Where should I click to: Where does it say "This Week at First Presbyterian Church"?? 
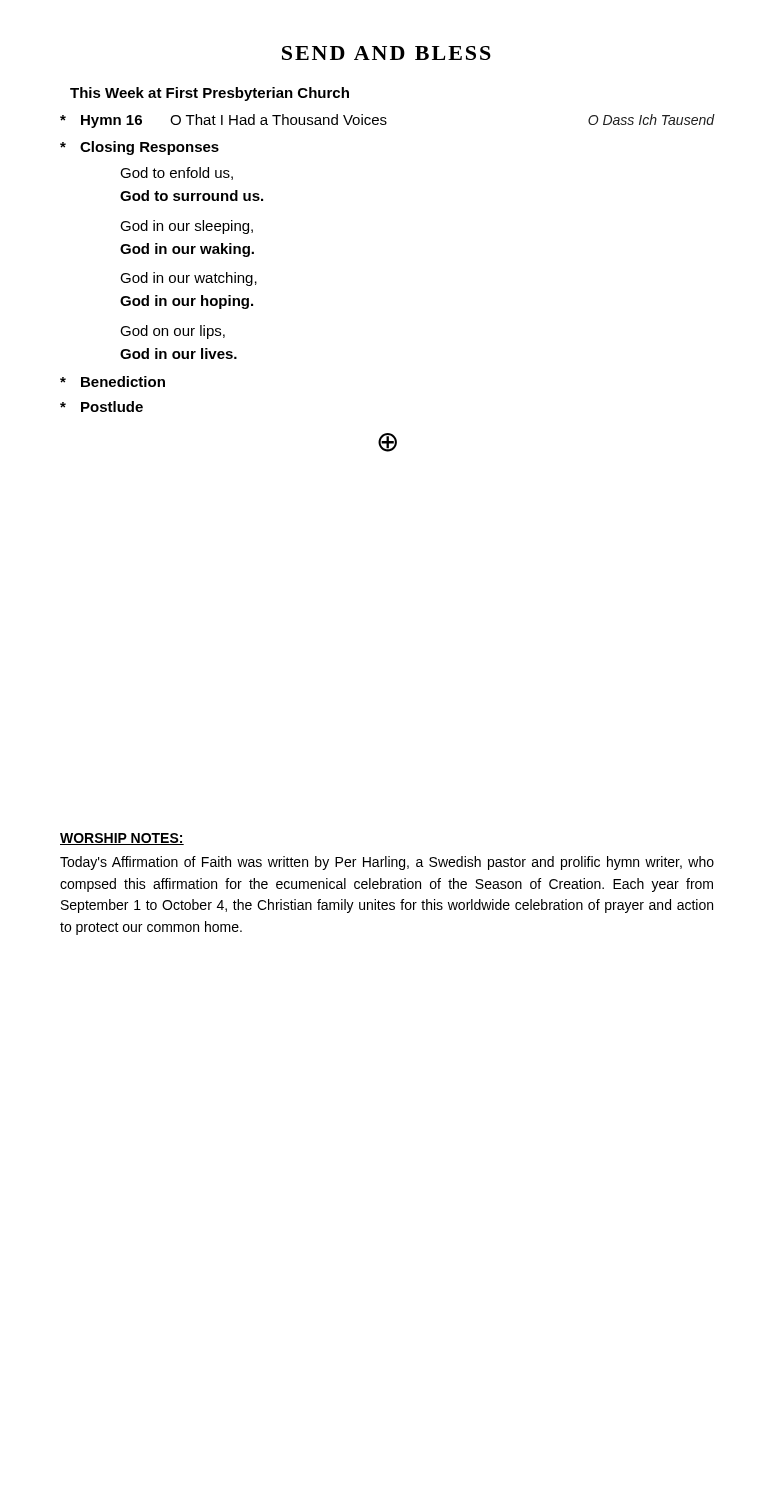210,92
